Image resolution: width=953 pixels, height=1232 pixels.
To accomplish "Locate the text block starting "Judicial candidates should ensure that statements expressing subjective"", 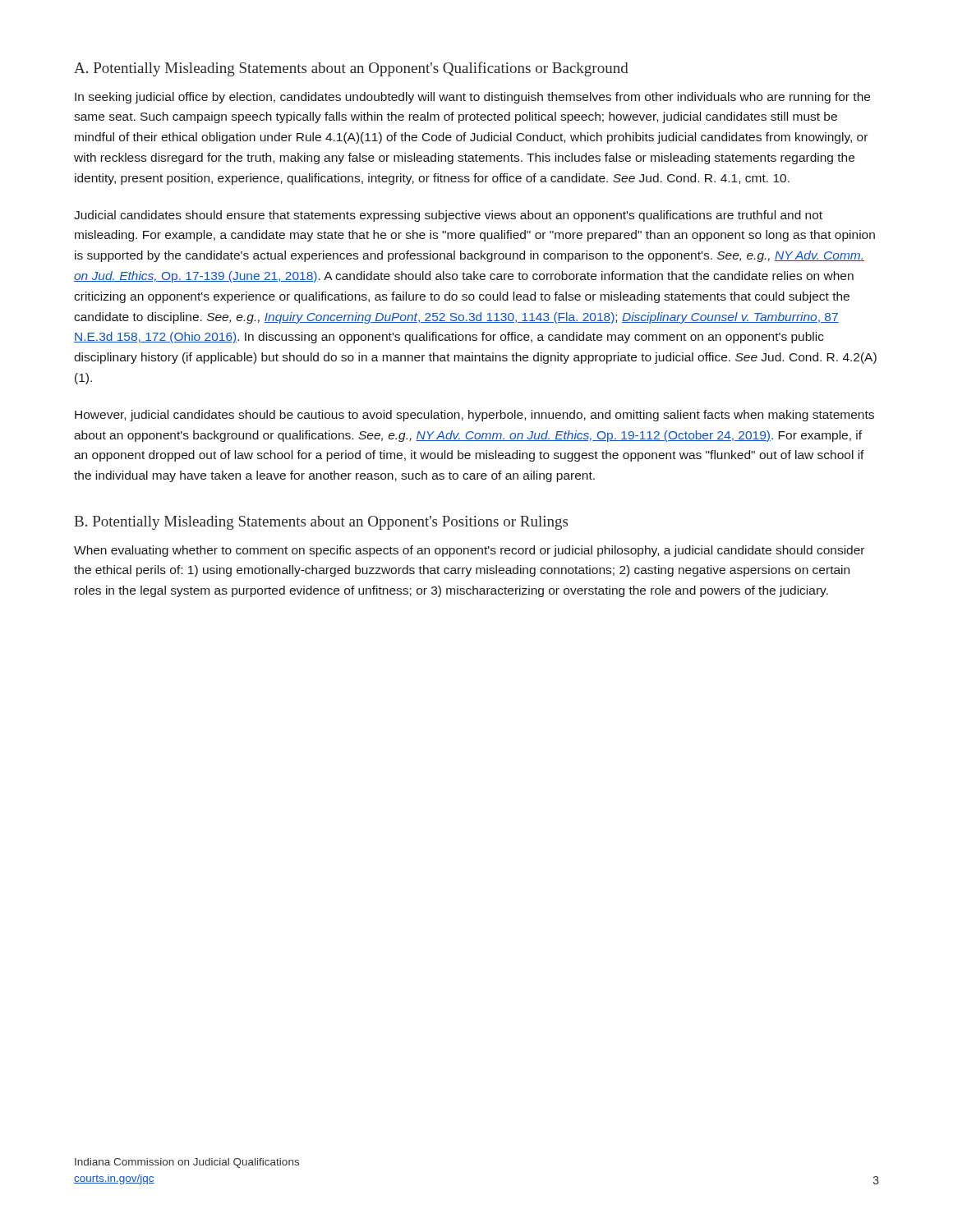I will (x=476, y=296).
